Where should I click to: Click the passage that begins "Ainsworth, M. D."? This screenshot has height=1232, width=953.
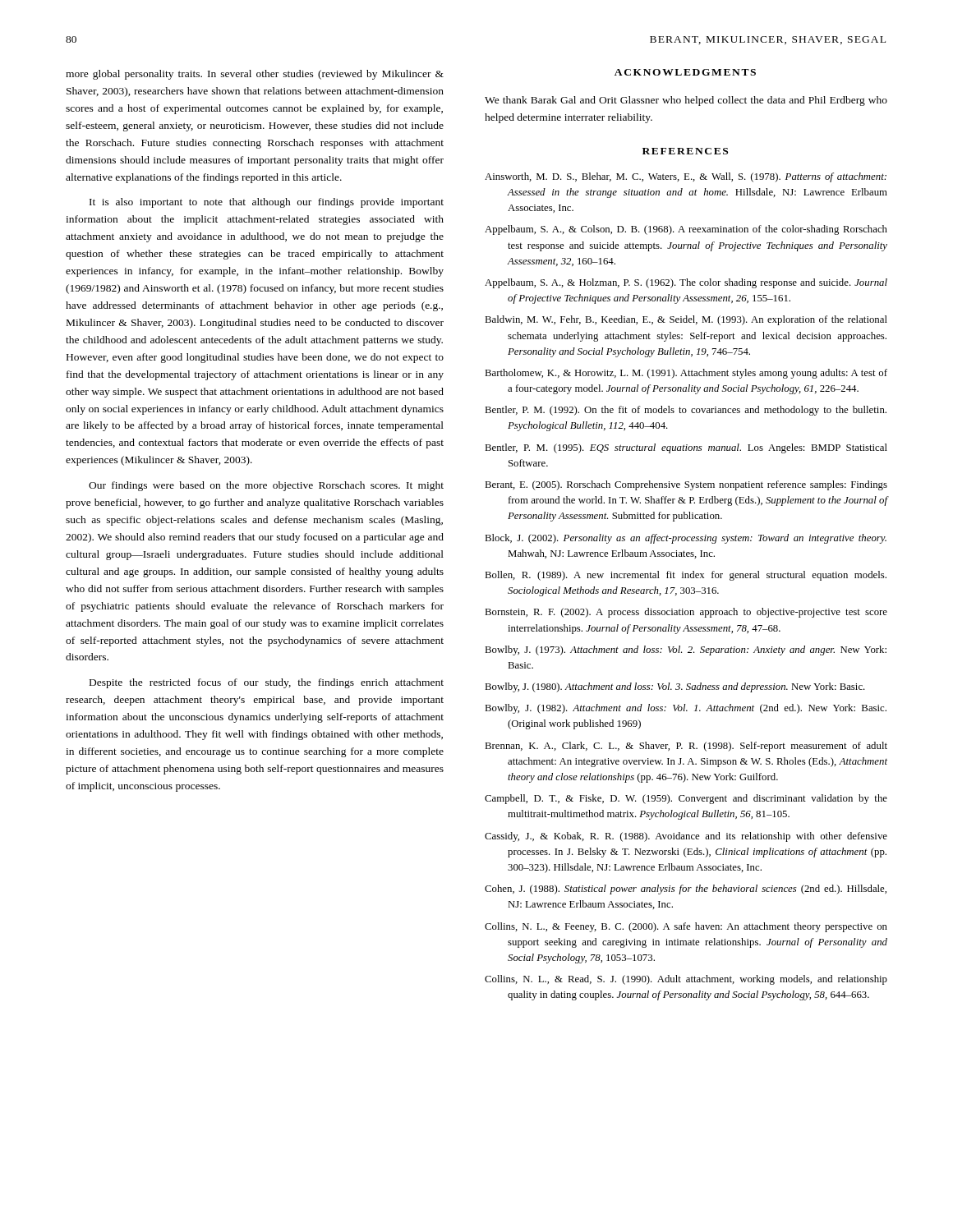coord(686,192)
